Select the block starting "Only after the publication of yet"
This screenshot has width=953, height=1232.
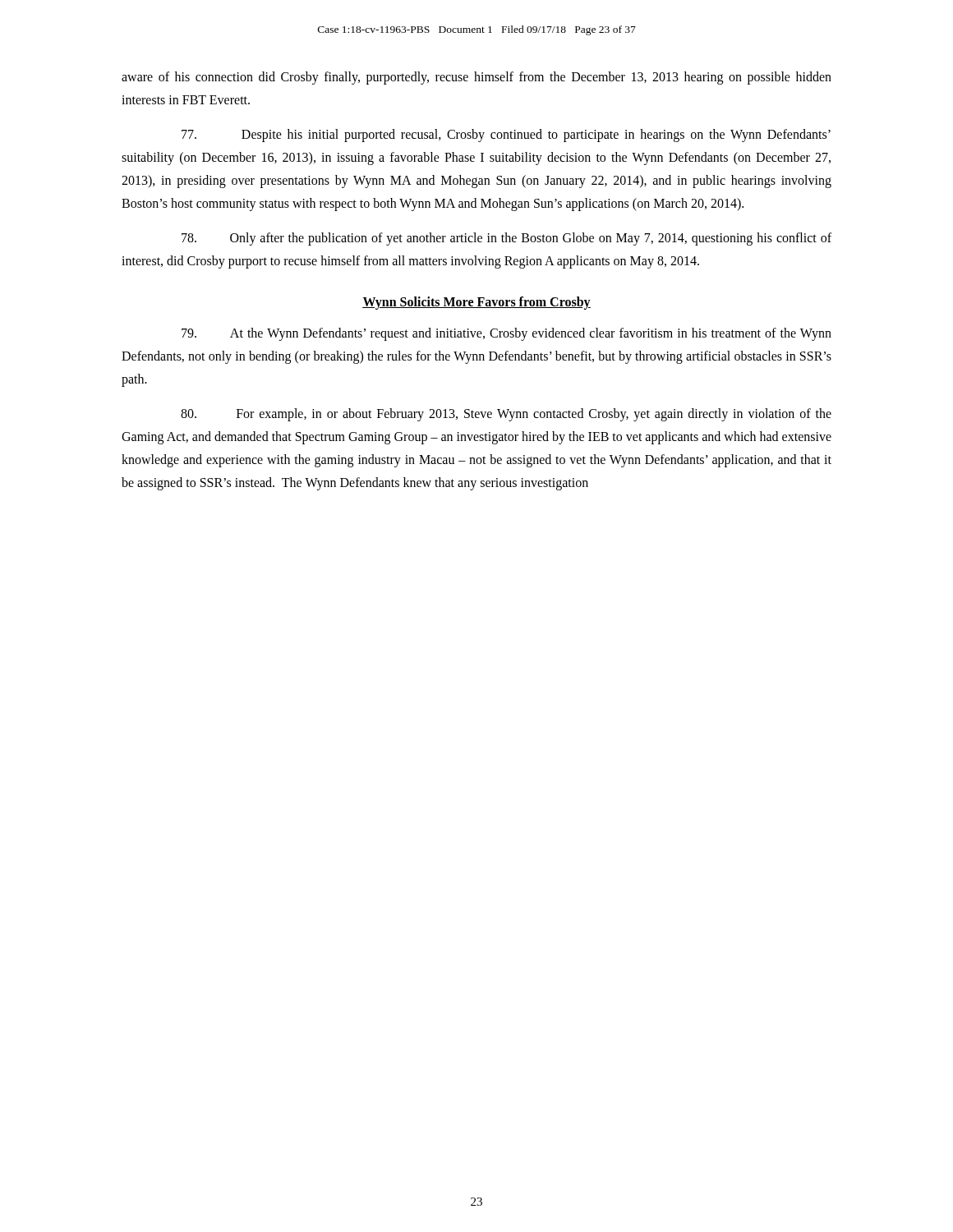(x=476, y=249)
